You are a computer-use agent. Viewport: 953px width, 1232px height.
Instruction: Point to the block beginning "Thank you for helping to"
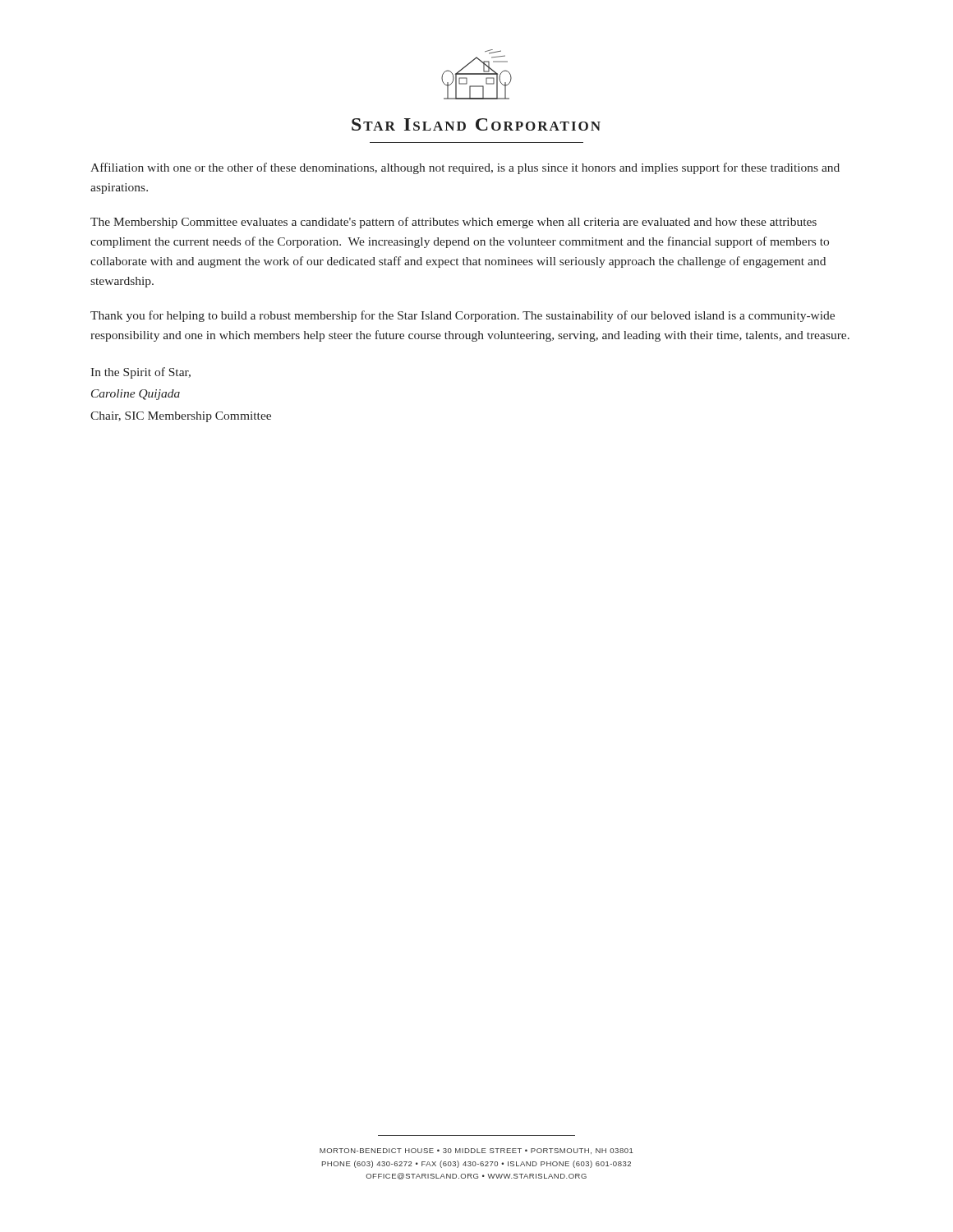pos(470,325)
